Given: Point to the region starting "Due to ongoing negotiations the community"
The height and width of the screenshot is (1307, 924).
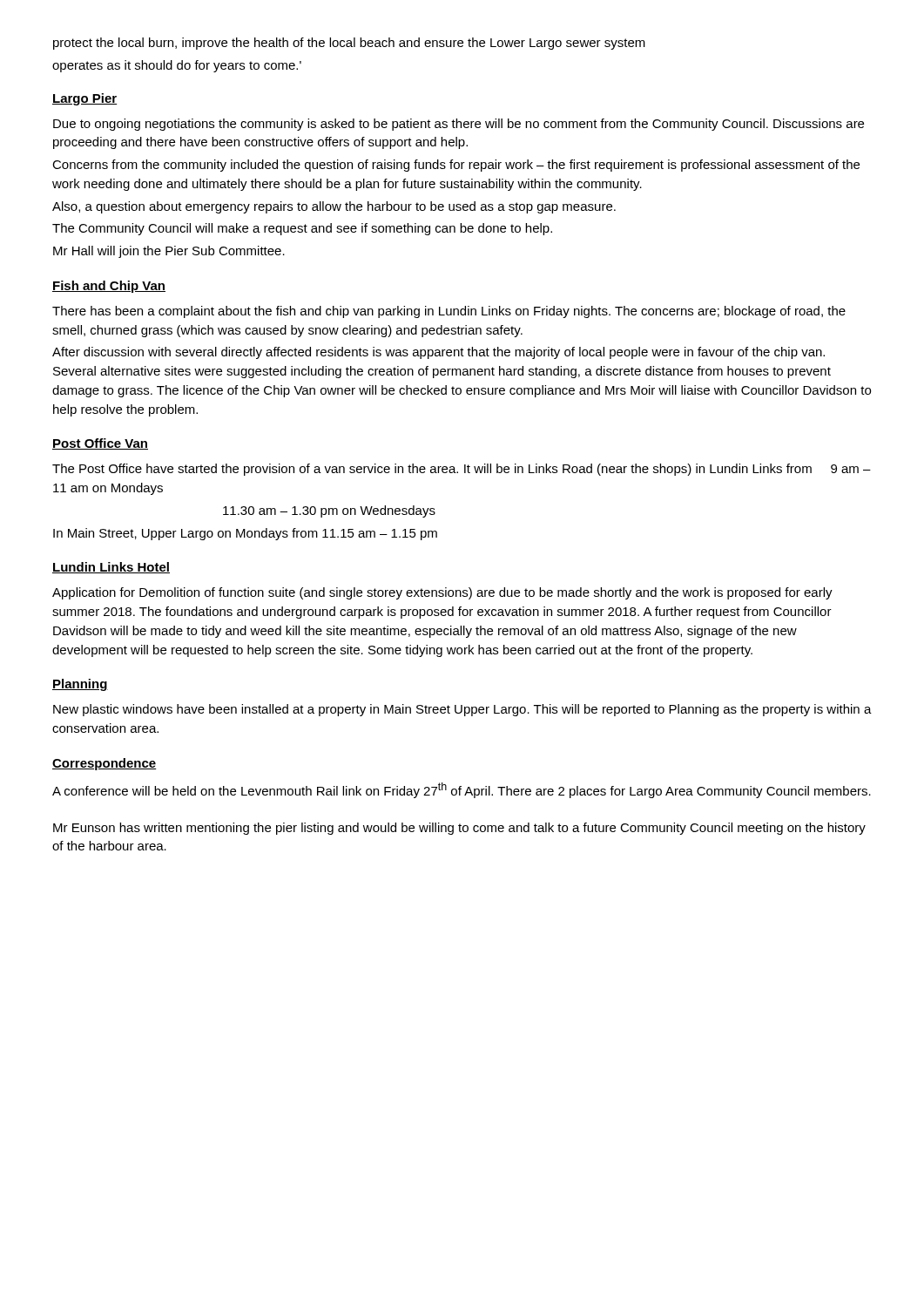Looking at the screenshot, I should 462,187.
